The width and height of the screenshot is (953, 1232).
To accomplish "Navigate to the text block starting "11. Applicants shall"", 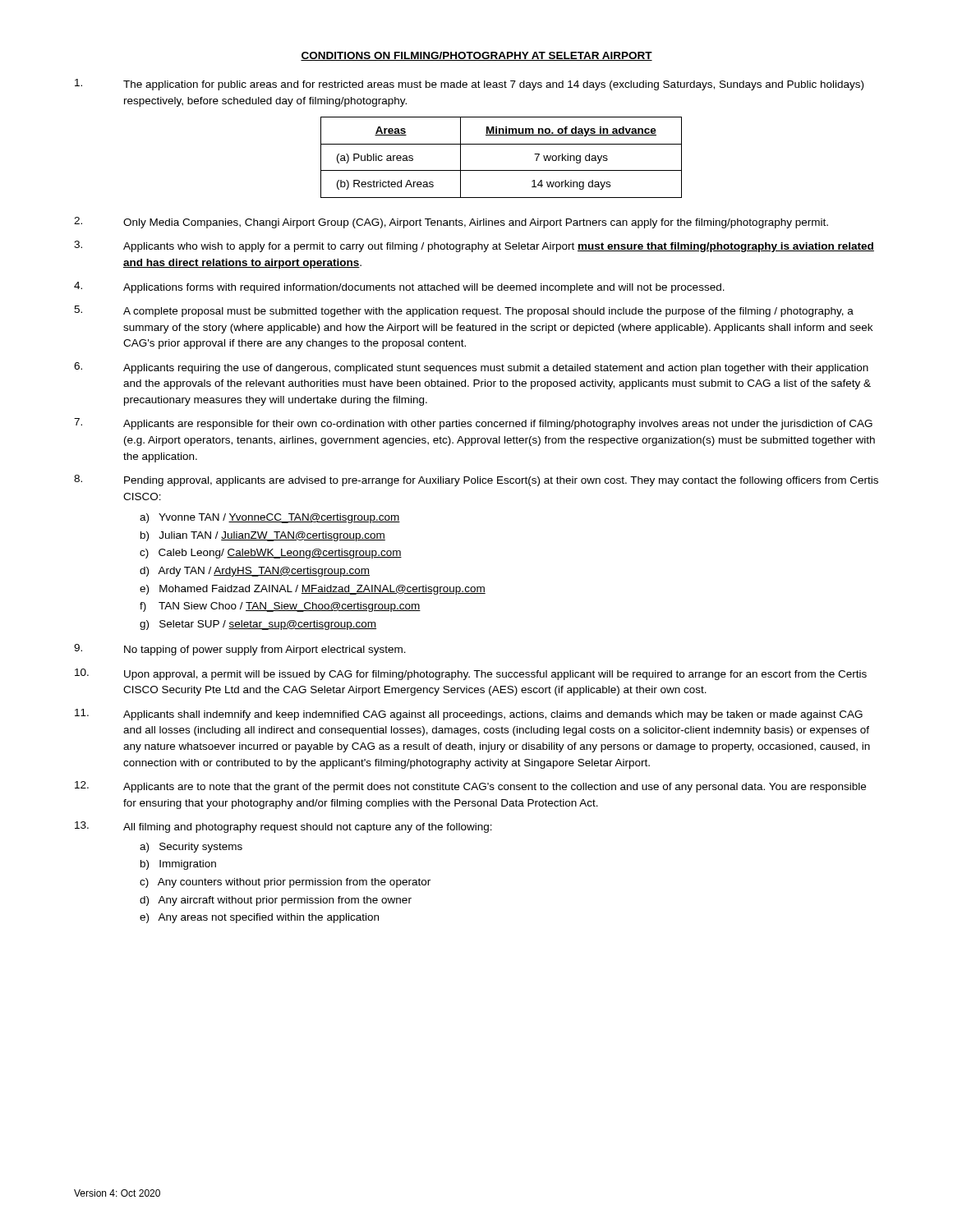I will coord(476,738).
